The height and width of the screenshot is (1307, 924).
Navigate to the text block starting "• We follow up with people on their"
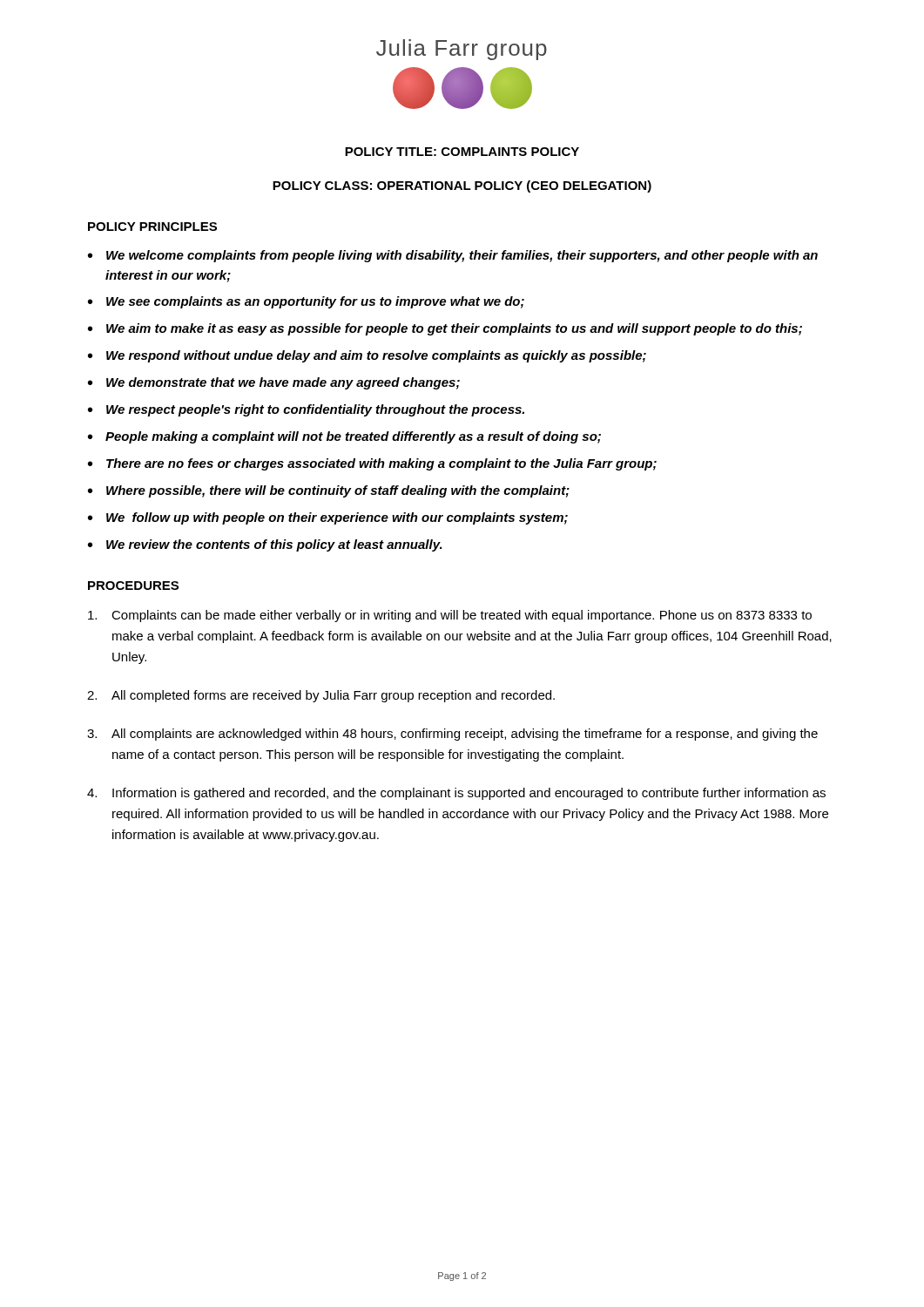(328, 518)
